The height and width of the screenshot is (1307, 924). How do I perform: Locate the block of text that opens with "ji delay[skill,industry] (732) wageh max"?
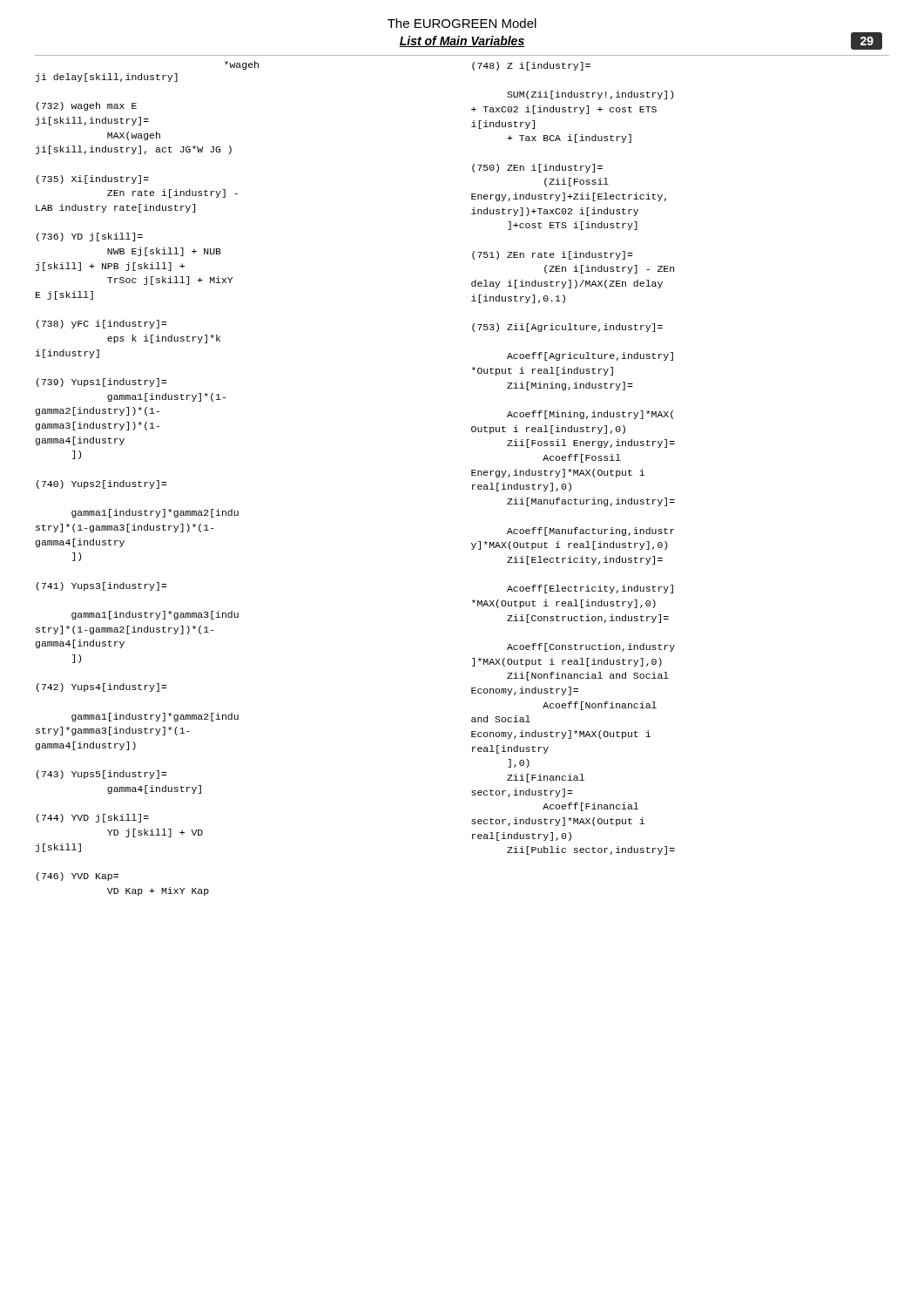click(106, 78)
